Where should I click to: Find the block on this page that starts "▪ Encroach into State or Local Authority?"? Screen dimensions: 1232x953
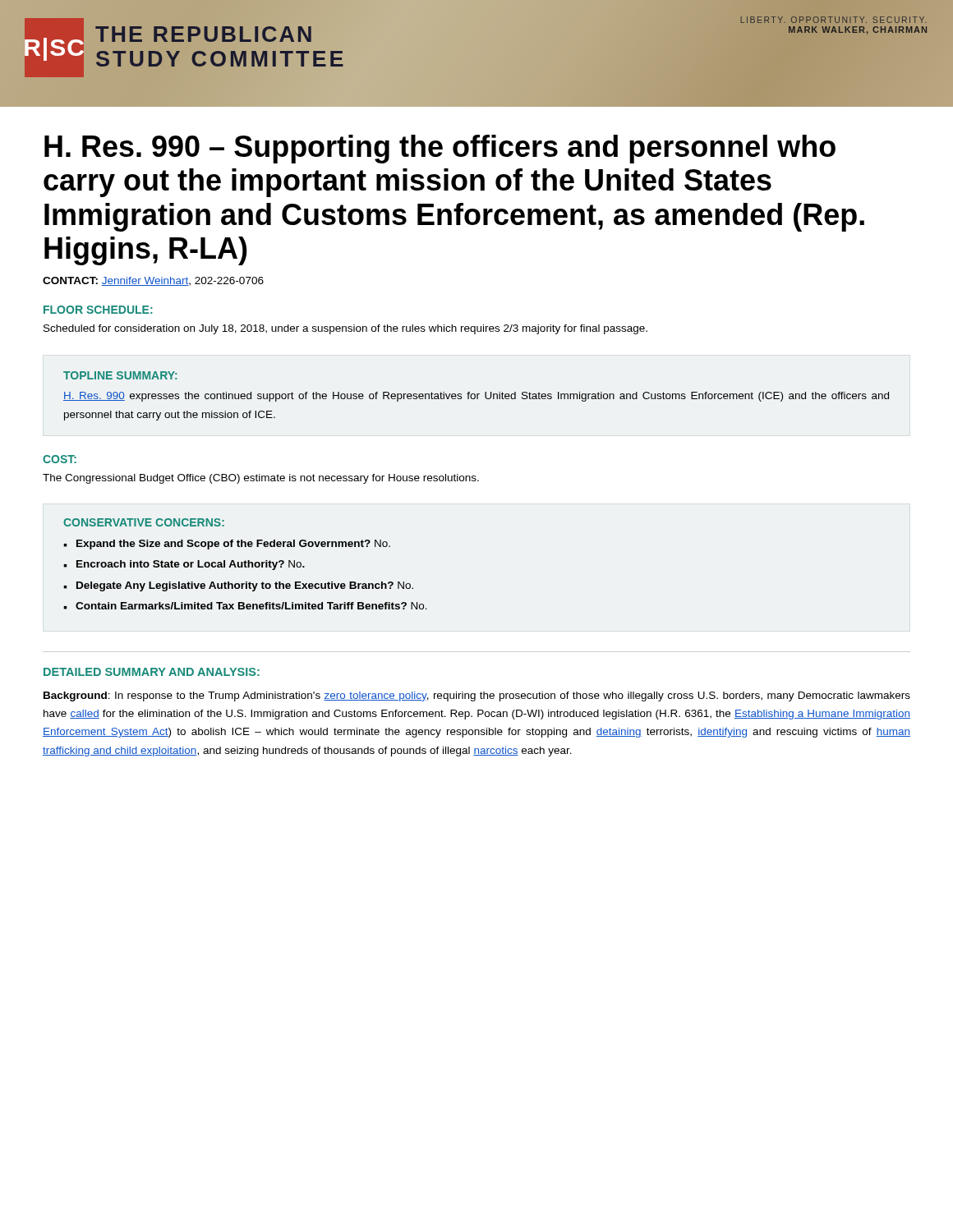184,565
